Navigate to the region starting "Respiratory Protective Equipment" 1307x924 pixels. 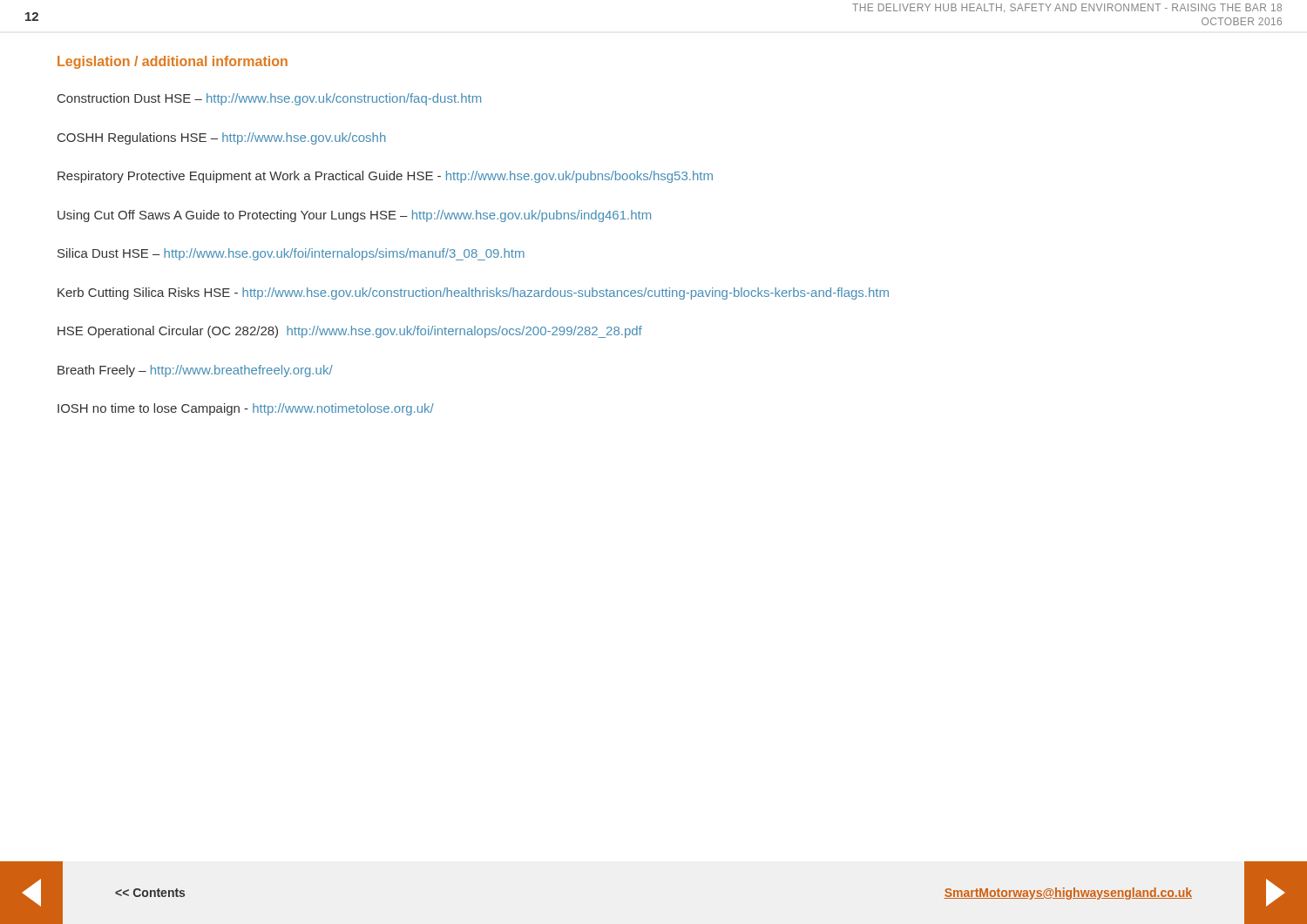385,175
